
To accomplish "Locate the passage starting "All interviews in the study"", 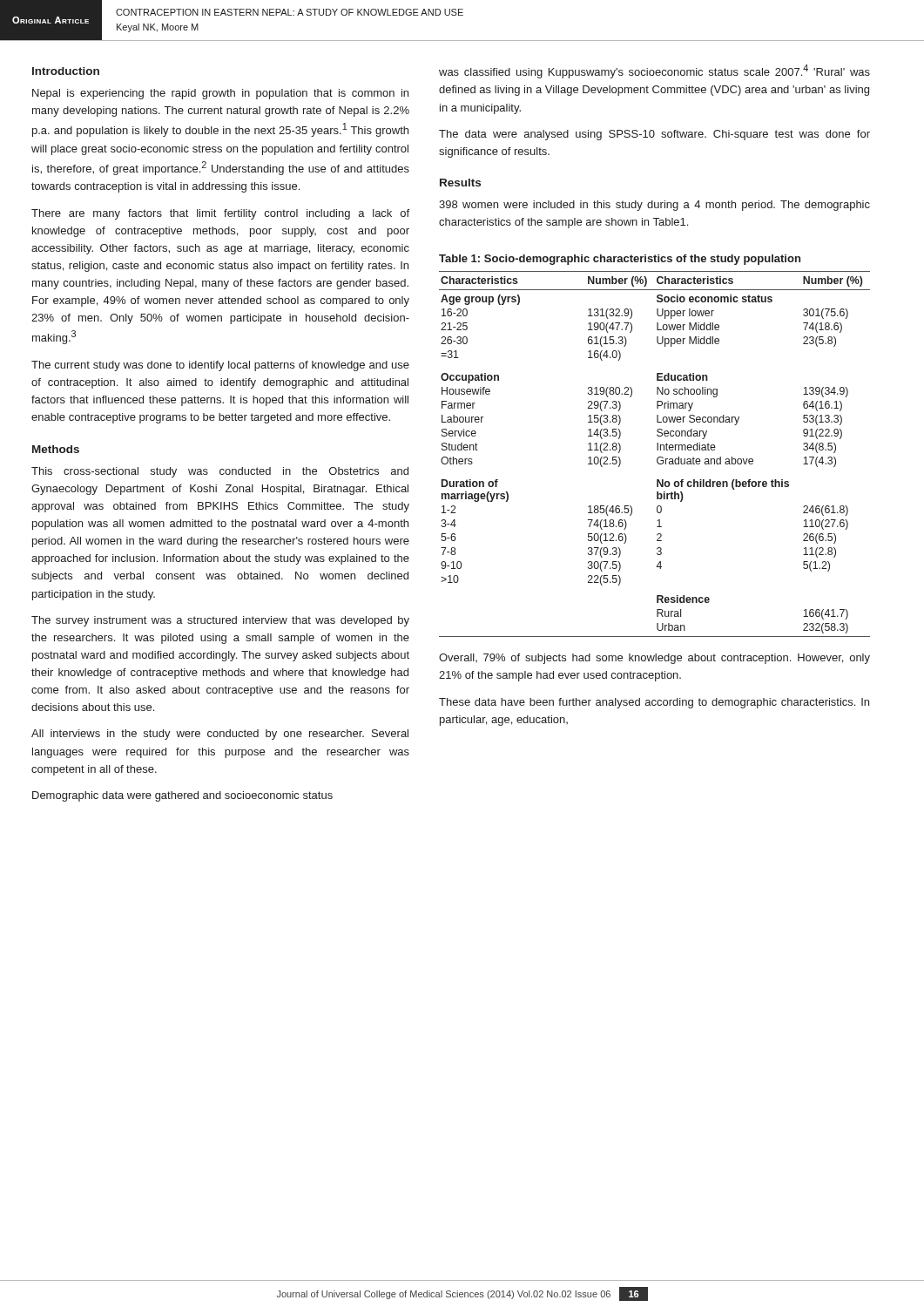I will click(220, 751).
